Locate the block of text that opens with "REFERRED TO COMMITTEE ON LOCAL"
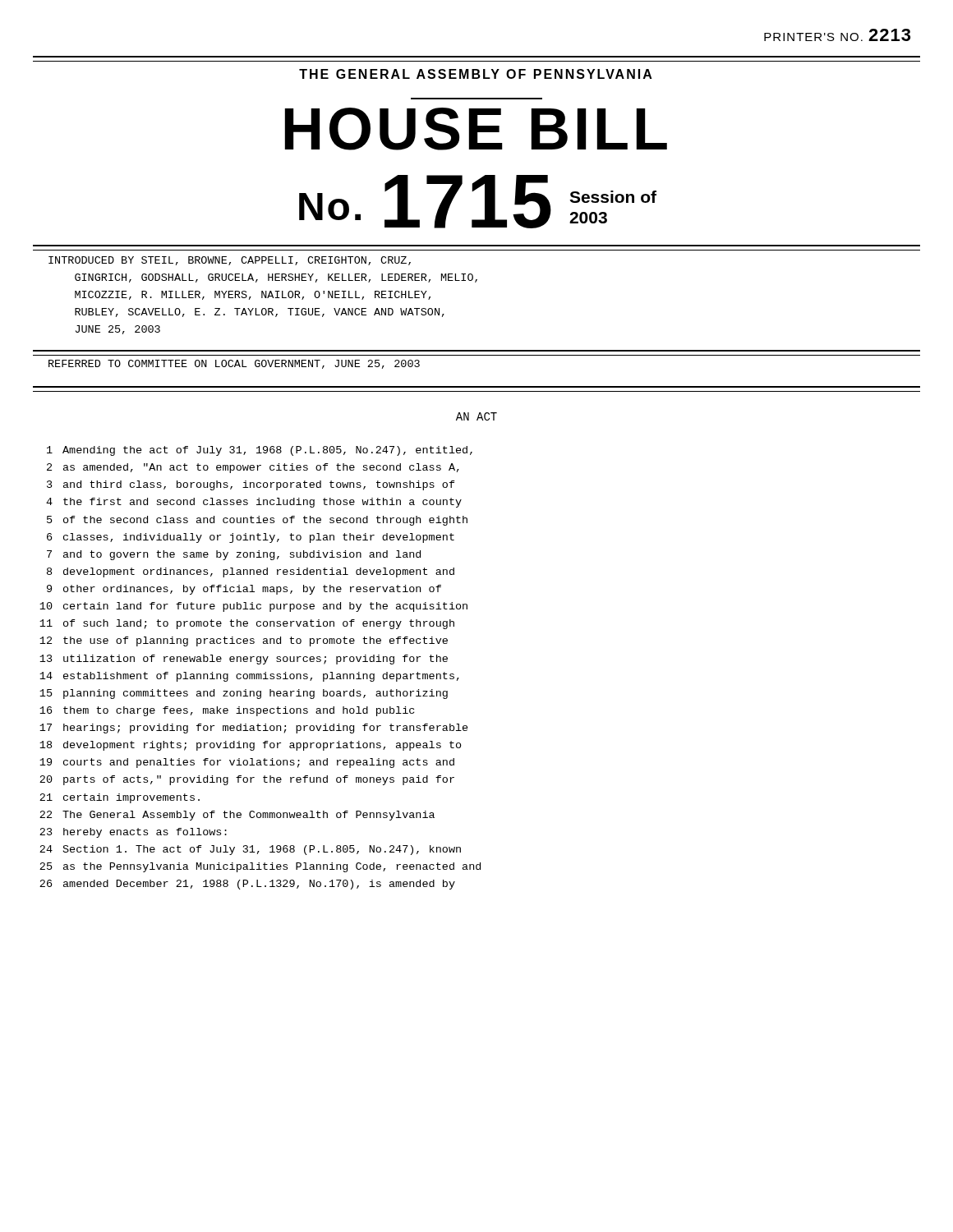Screen dimensions: 1232x953 point(234,364)
